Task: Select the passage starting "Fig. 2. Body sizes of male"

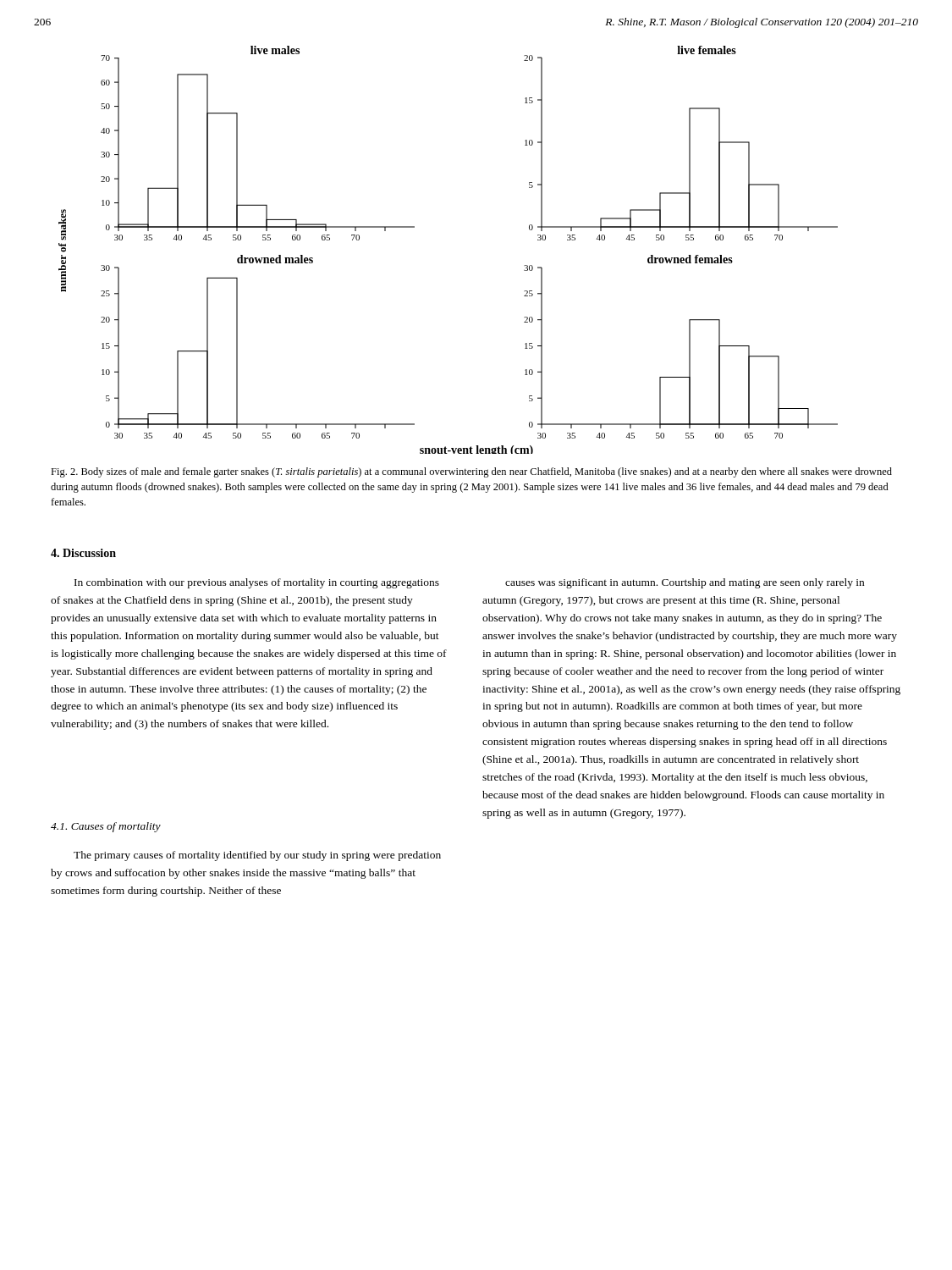Action: 476,487
